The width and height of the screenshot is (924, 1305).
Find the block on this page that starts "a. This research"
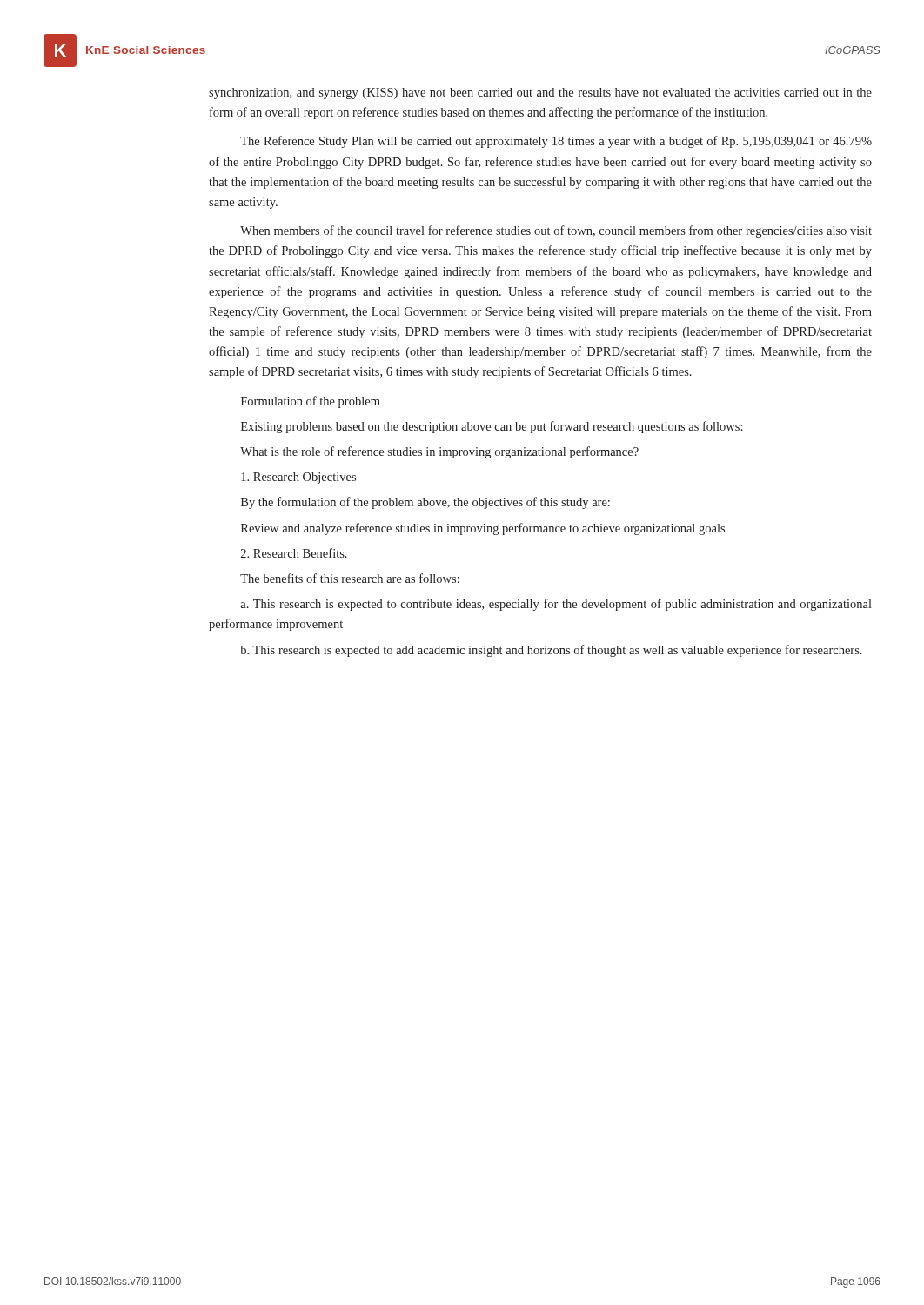[540, 614]
